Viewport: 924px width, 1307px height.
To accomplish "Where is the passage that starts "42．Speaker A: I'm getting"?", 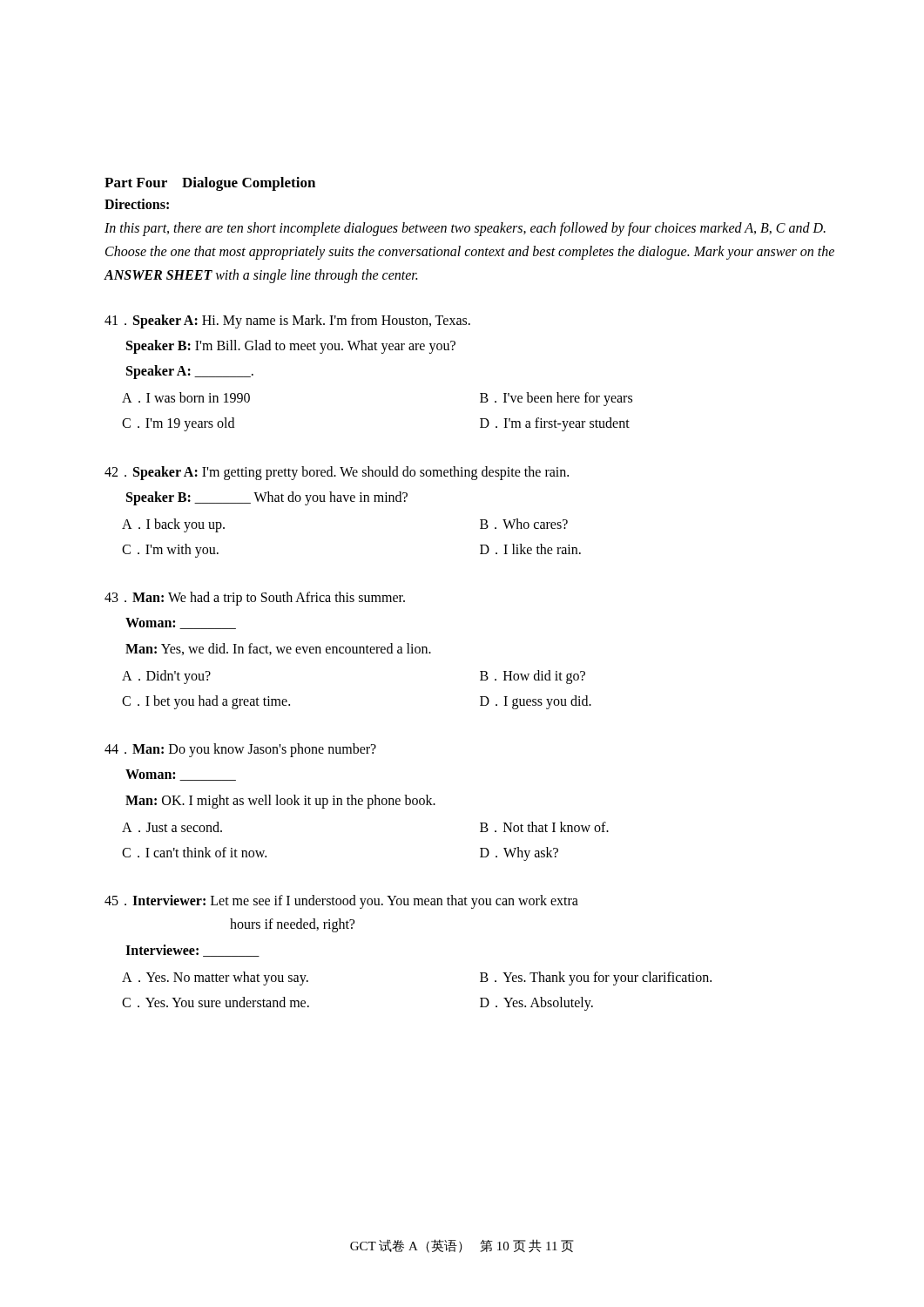I will (x=337, y=473).
